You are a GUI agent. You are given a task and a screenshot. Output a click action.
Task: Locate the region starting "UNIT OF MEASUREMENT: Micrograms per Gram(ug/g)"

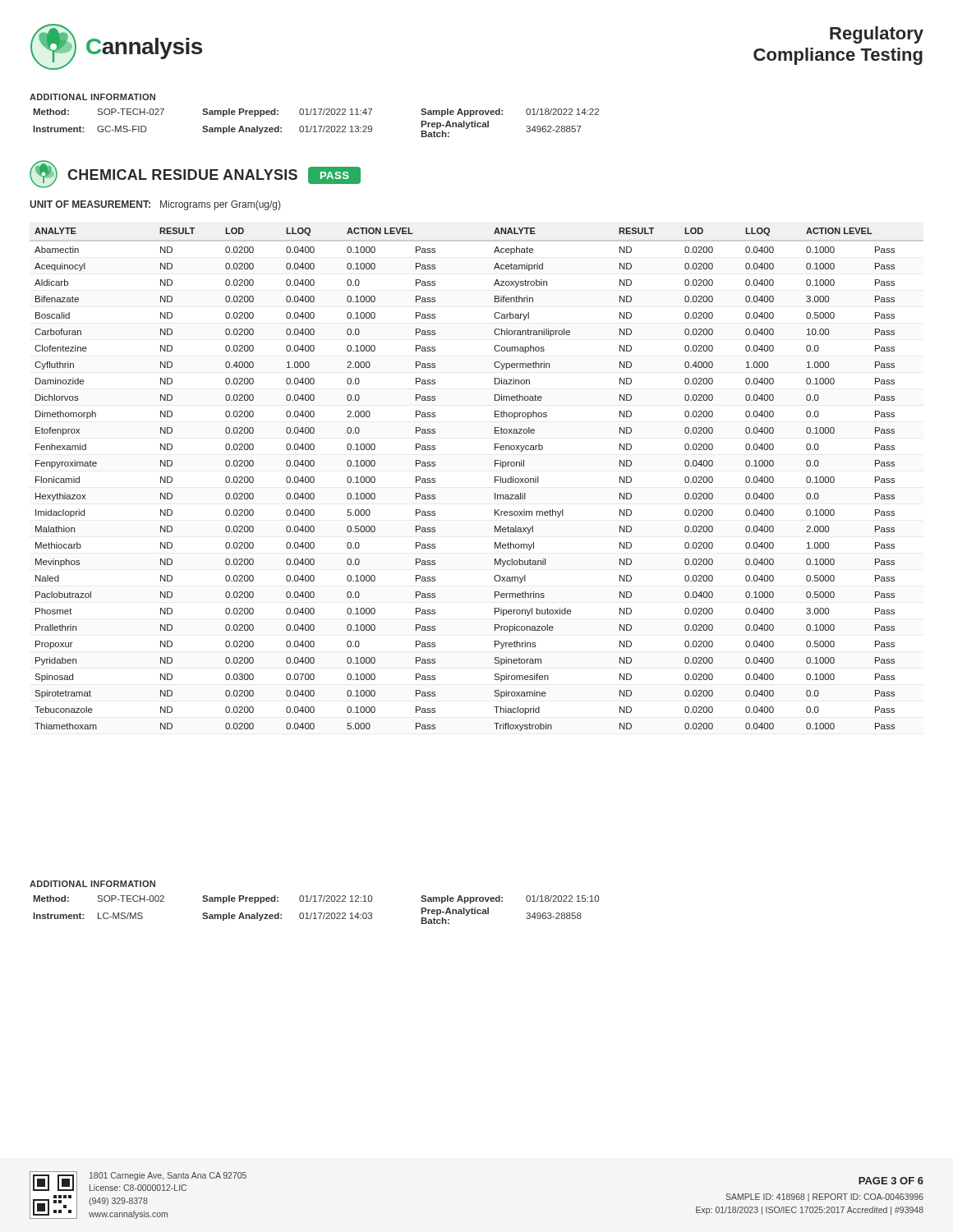[155, 205]
